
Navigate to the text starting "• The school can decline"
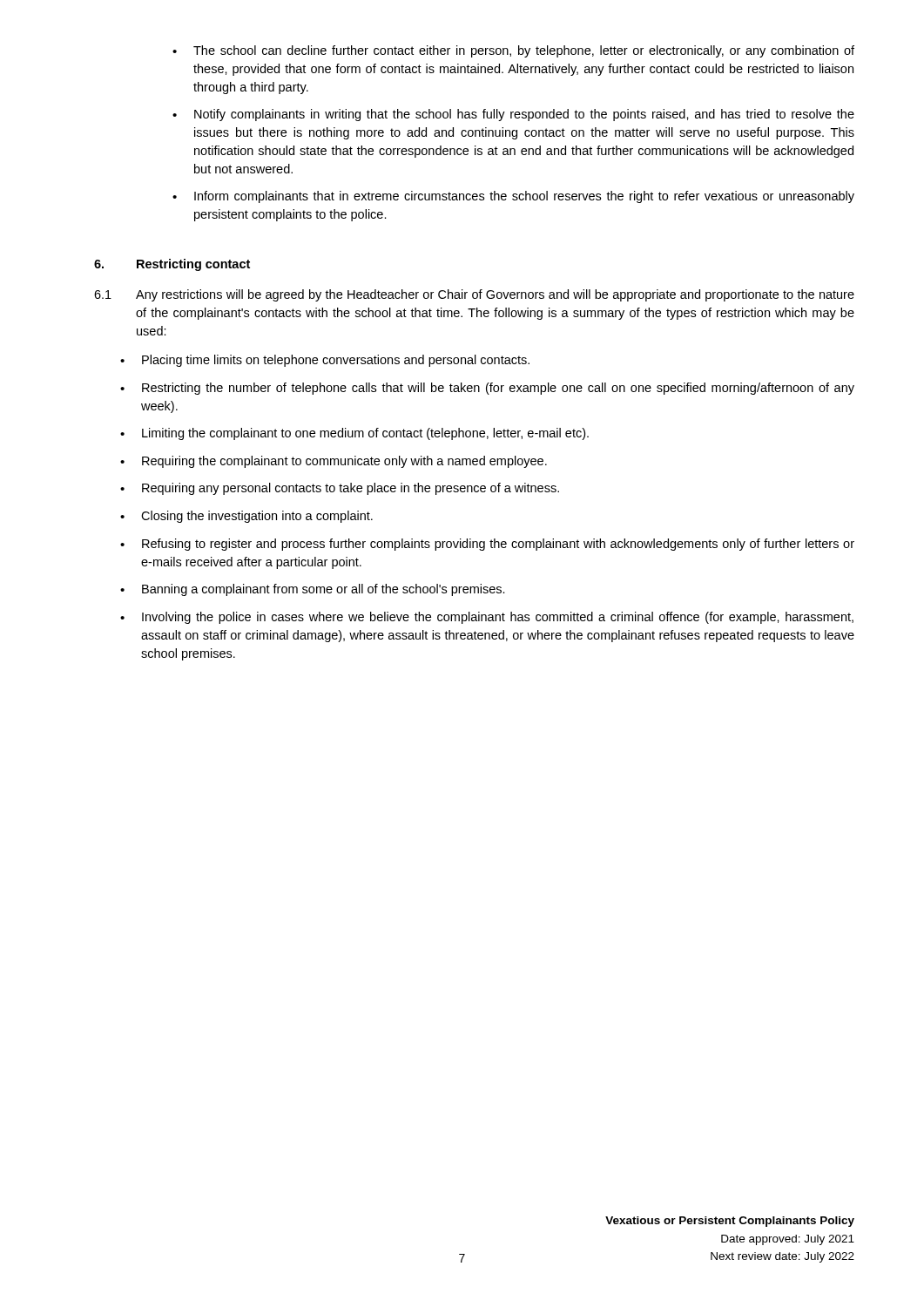click(513, 69)
